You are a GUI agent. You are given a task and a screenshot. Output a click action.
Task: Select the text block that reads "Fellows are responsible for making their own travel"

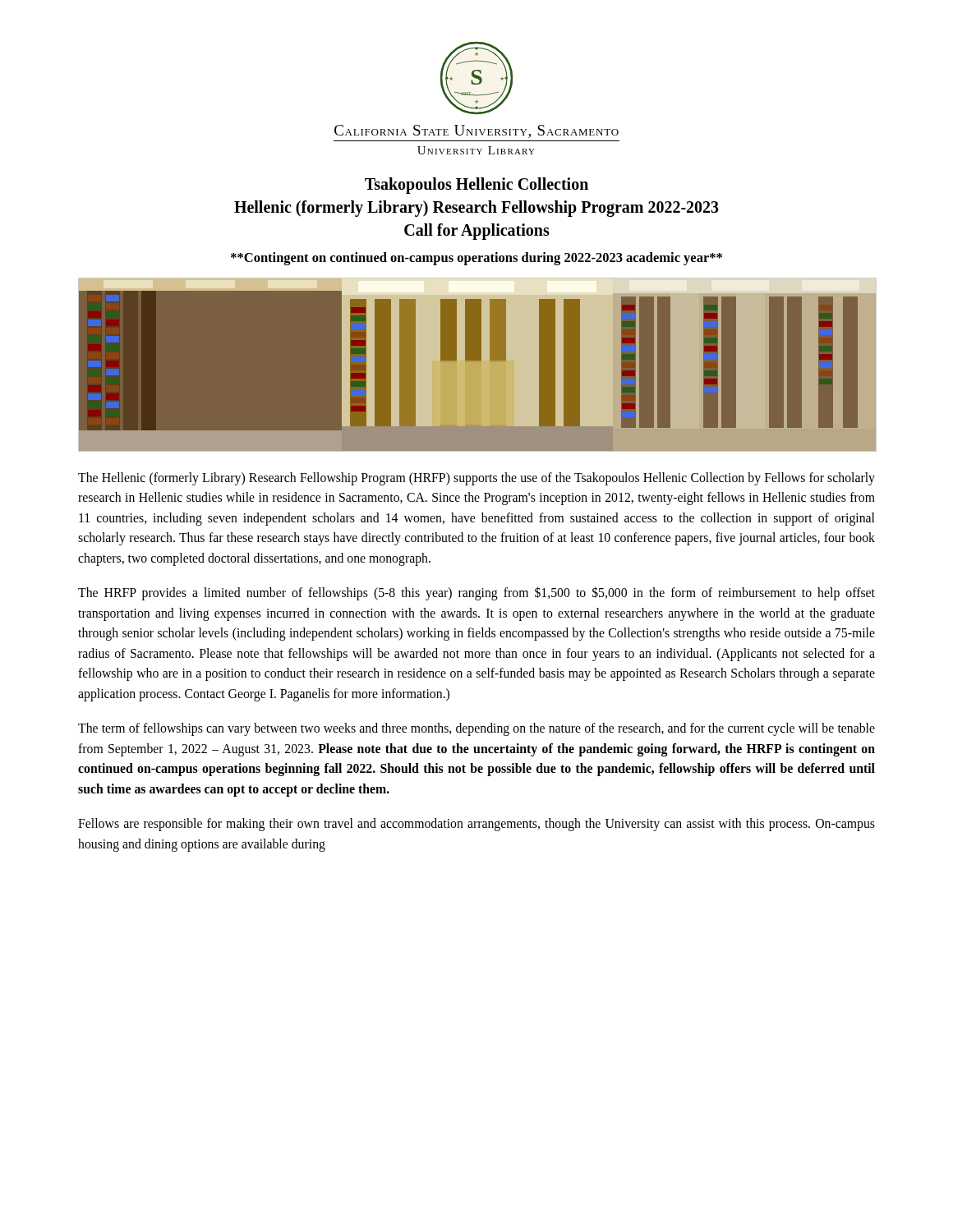pyautogui.click(x=476, y=834)
